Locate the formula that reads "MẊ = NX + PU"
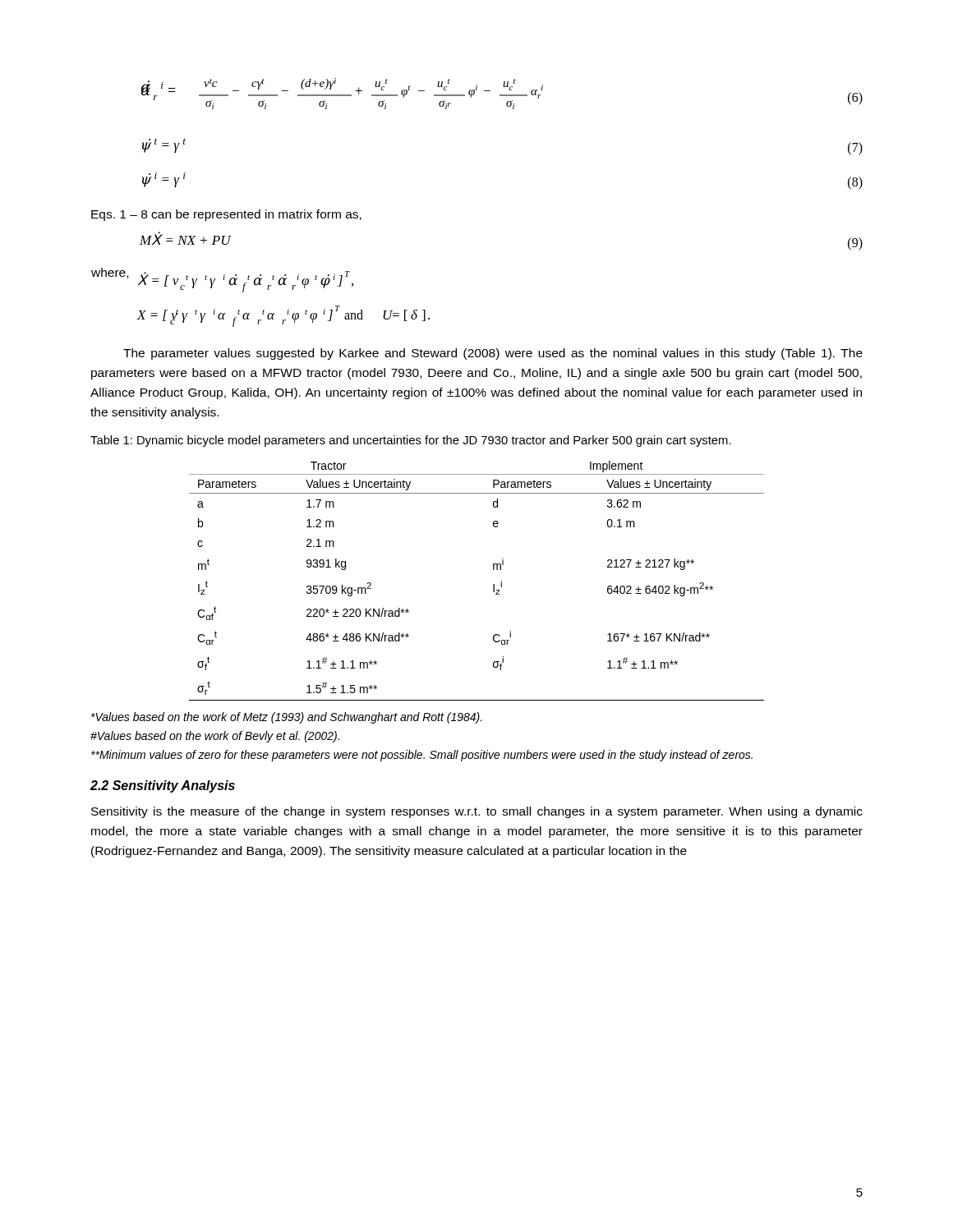 pos(185,241)
